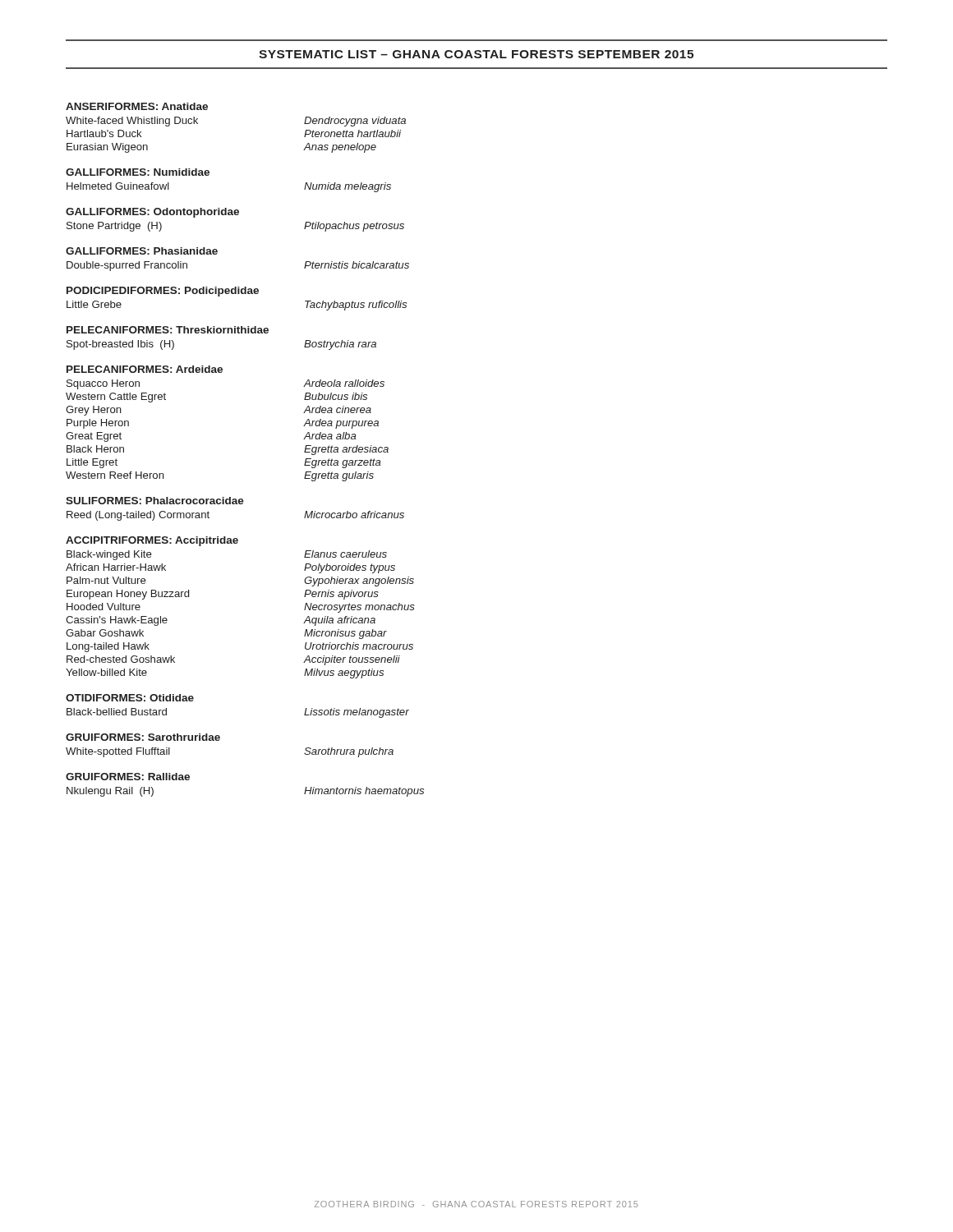Select the section header containing "SULIFORMES: Phalacrocoracidae"
The height and width of the screenshot is (1232, 953).
[x=155, y=501]
